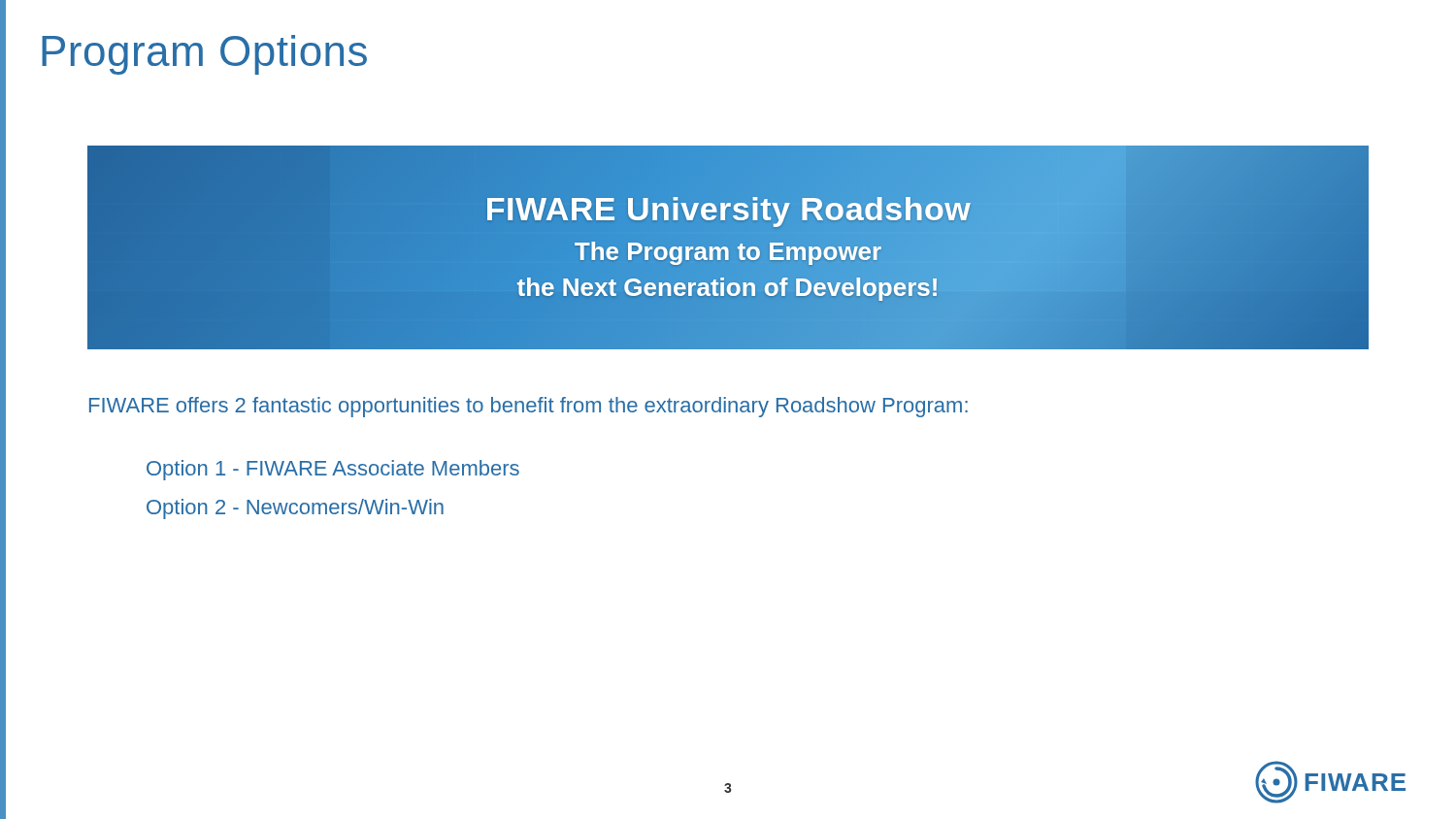Find the region starting "FIWARE offers 2 fantastic opportunities to benefit"

(528, 405)
